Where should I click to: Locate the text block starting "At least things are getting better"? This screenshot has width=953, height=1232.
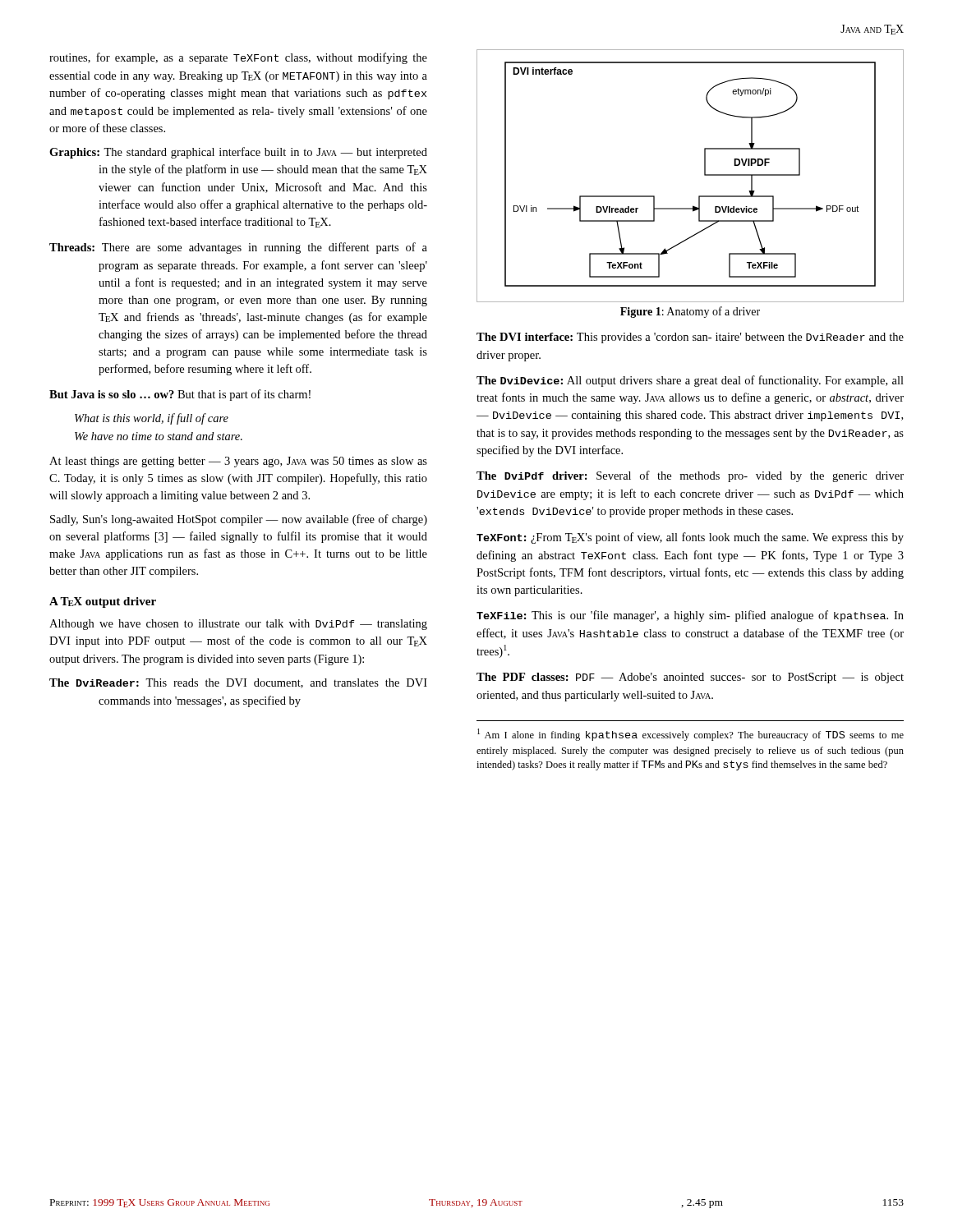238,478
